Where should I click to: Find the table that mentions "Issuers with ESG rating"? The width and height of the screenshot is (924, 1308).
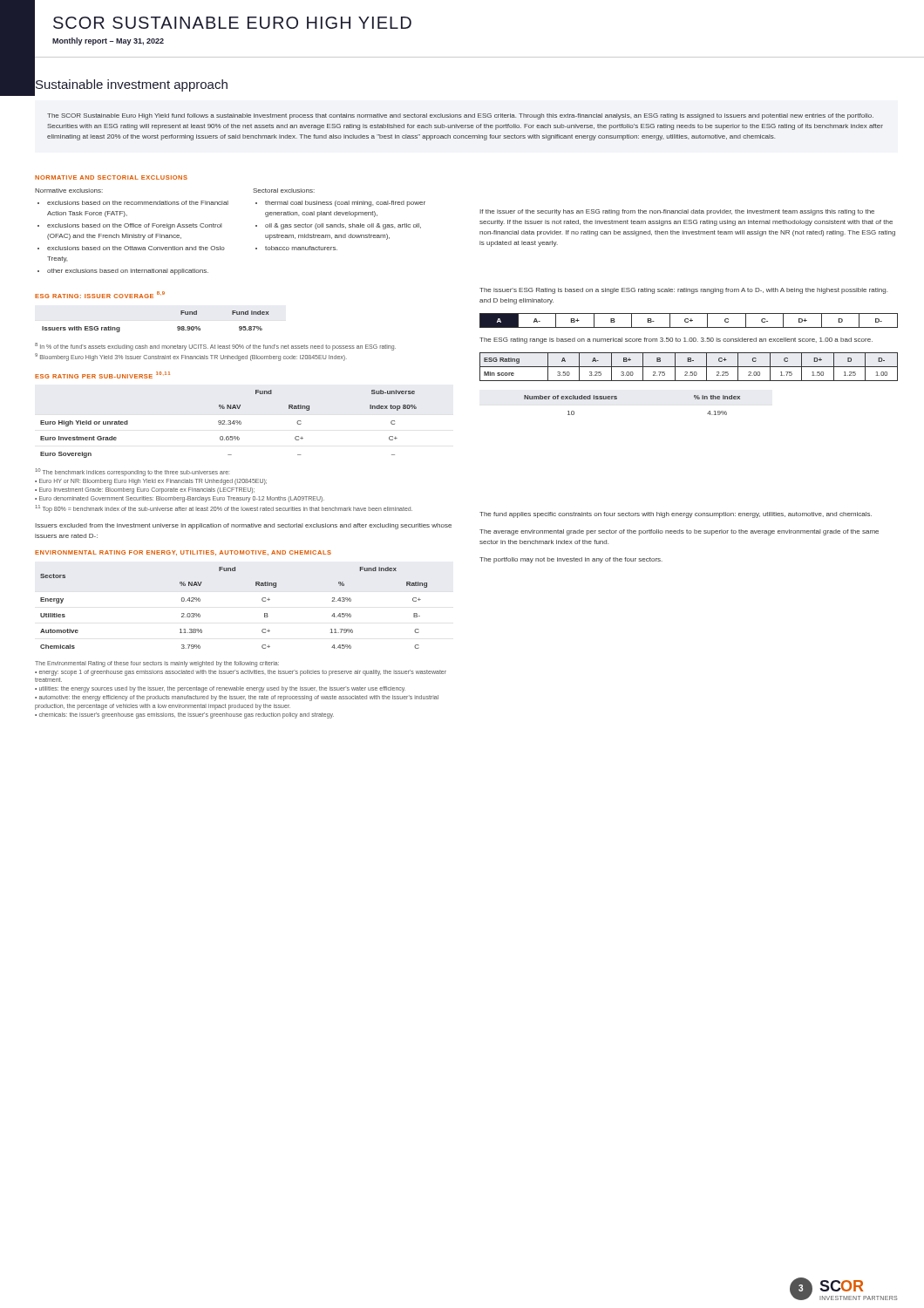[x=244, y=320]
